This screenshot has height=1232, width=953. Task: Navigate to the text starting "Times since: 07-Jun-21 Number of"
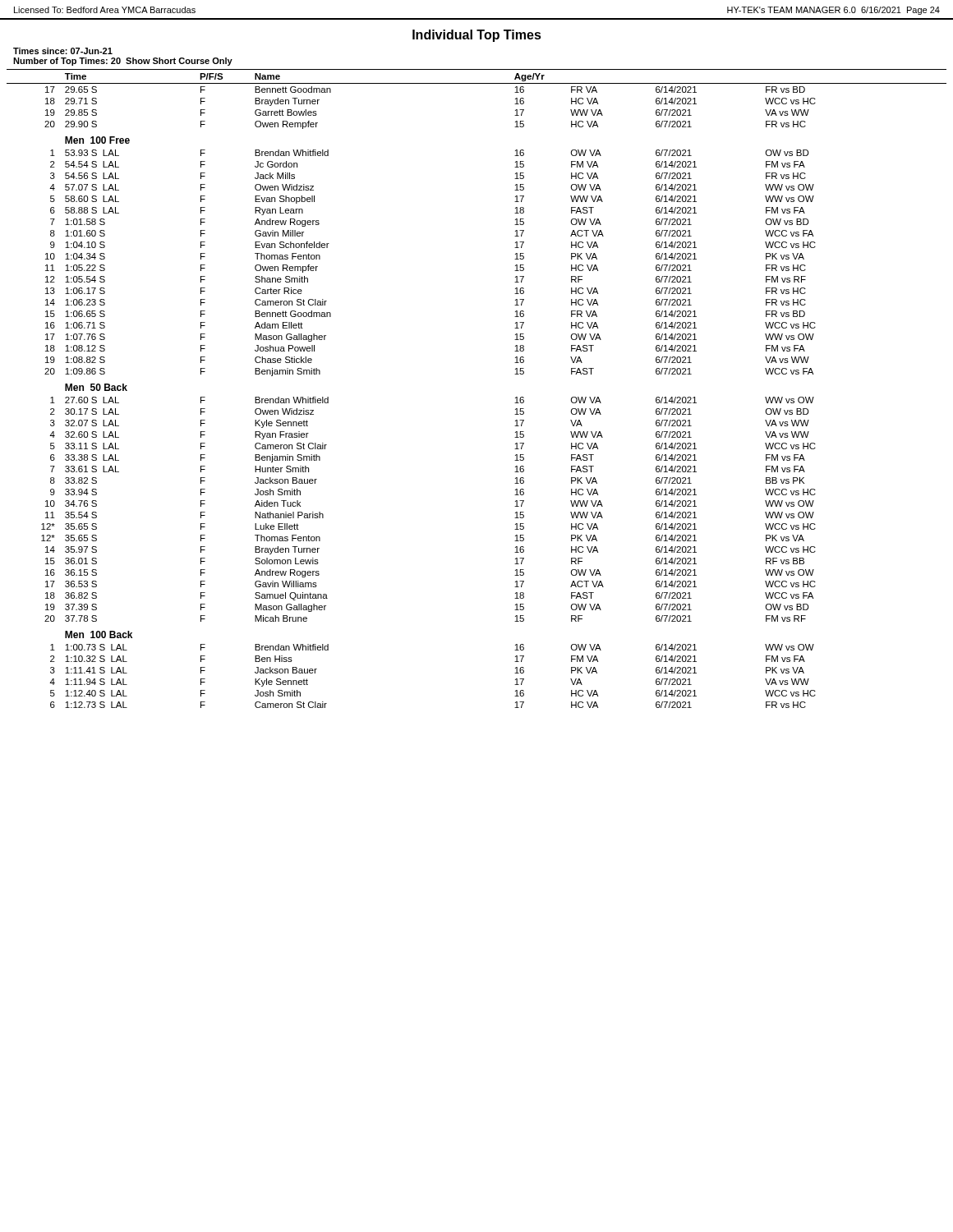[63, 51]
